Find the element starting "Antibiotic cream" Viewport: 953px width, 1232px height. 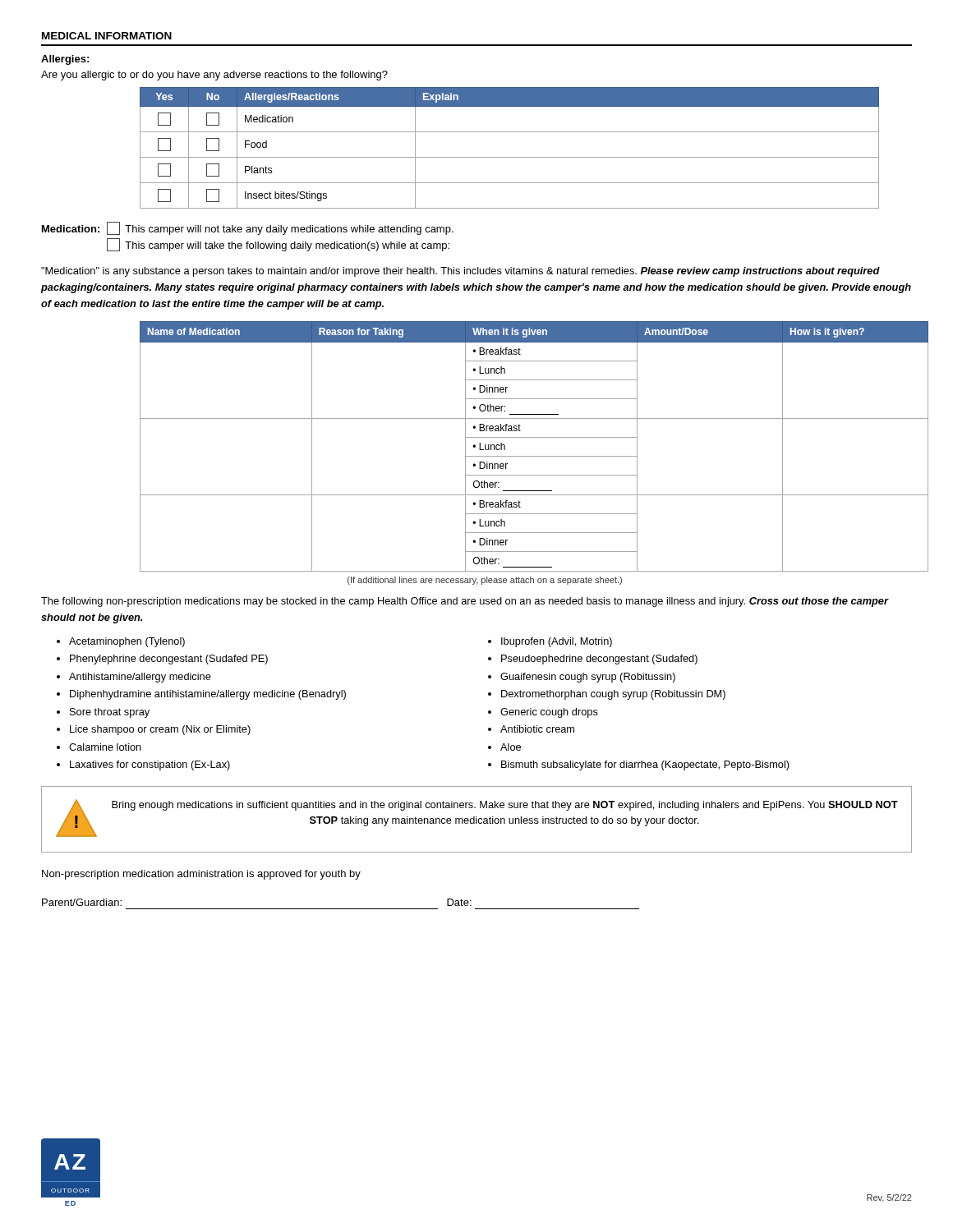point(538,729)
